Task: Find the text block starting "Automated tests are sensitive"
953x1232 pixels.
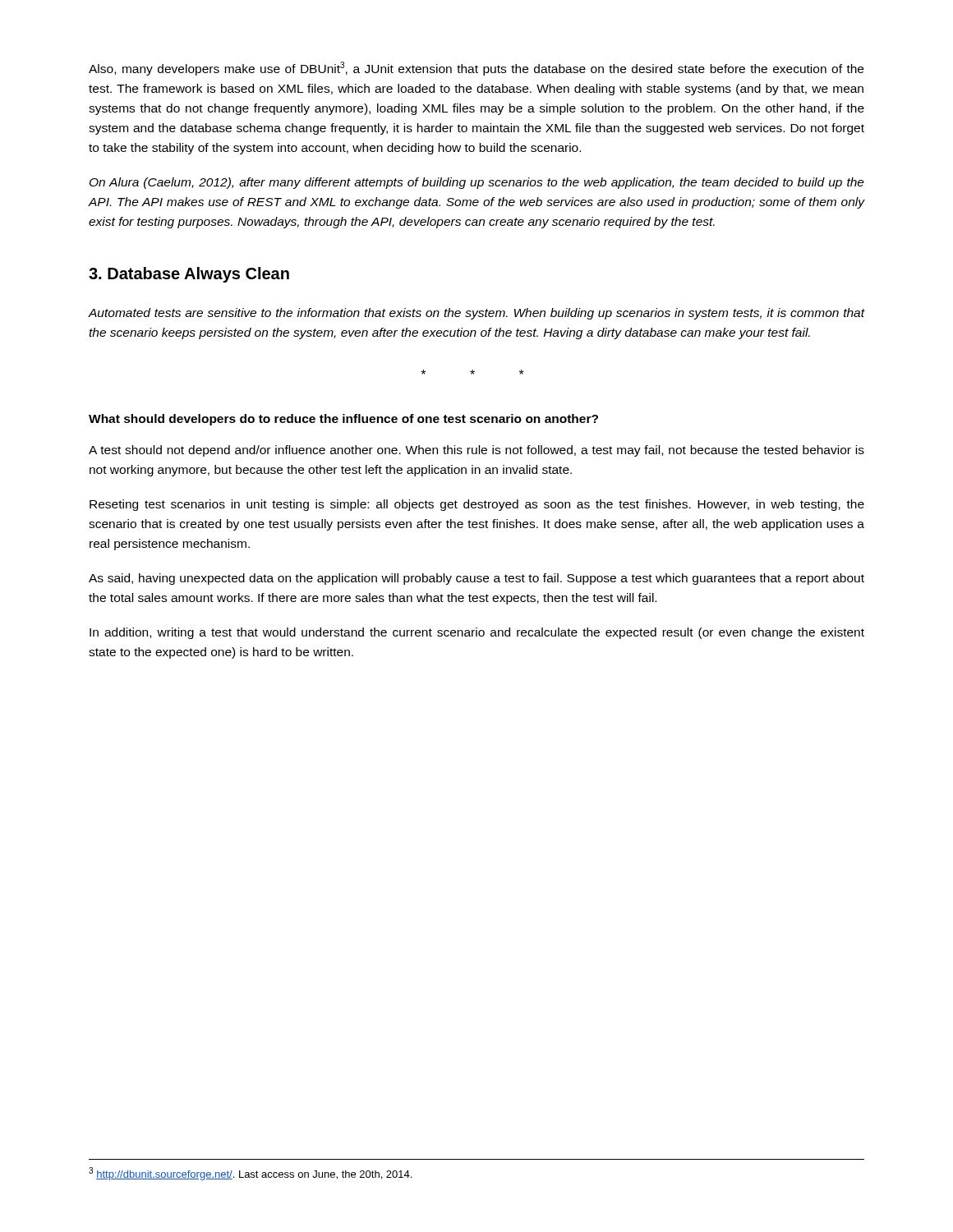Action: (x=476, y=323)
